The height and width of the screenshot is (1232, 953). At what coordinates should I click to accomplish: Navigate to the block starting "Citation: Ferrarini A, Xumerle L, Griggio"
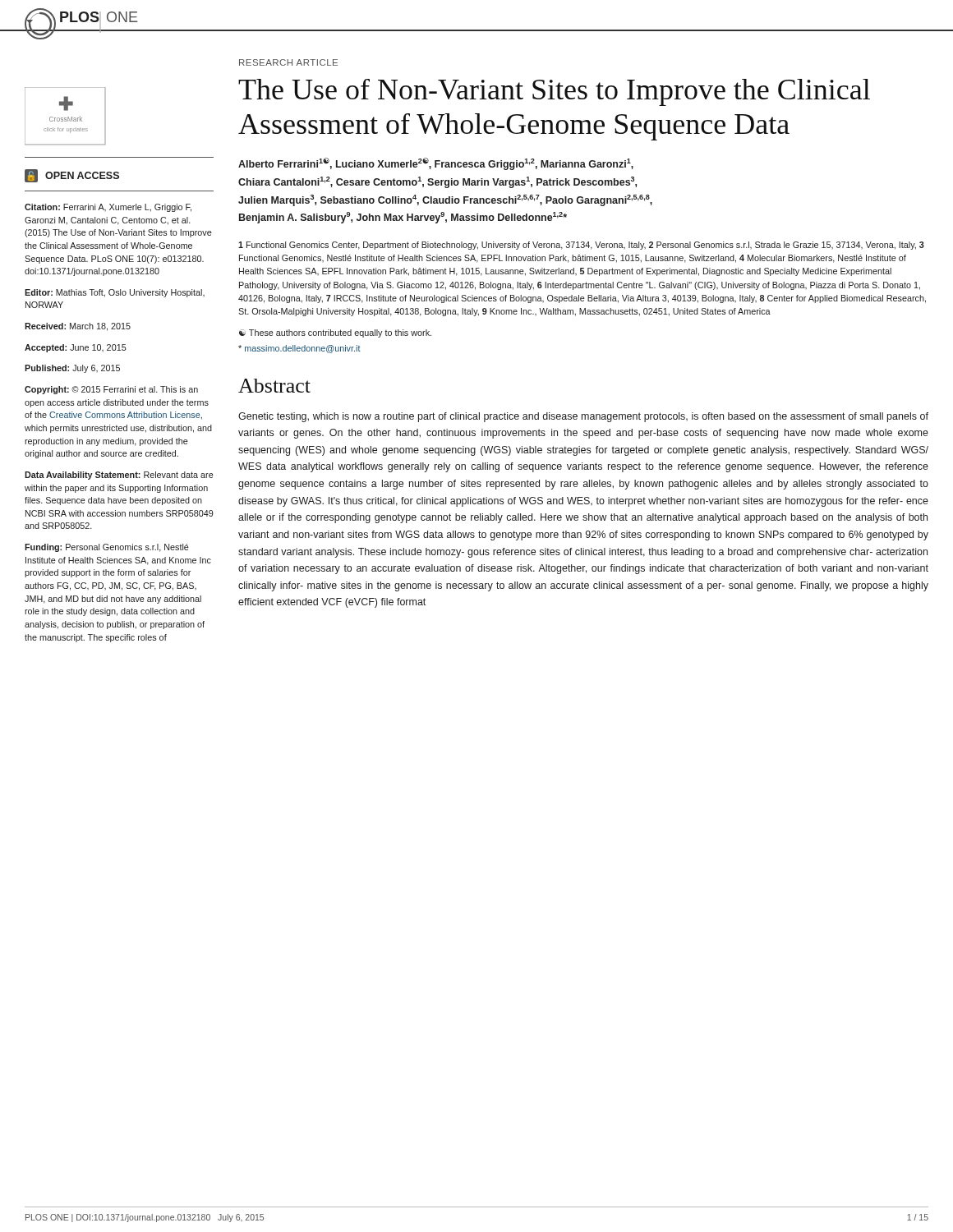pyautogui.click(x=118, y=239)
